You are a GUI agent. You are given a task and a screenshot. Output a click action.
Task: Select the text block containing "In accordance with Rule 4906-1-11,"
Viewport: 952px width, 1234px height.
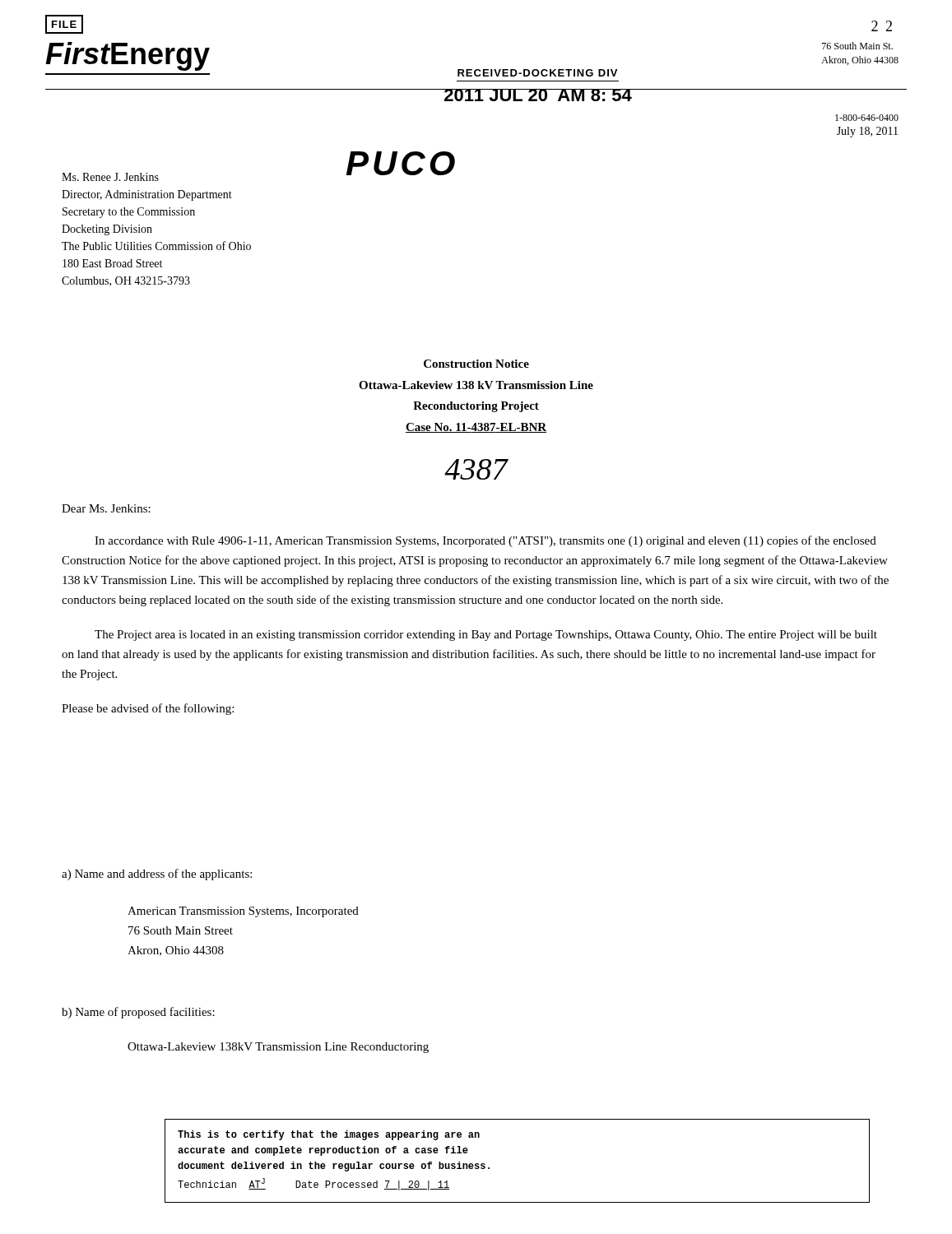point(476,624)
